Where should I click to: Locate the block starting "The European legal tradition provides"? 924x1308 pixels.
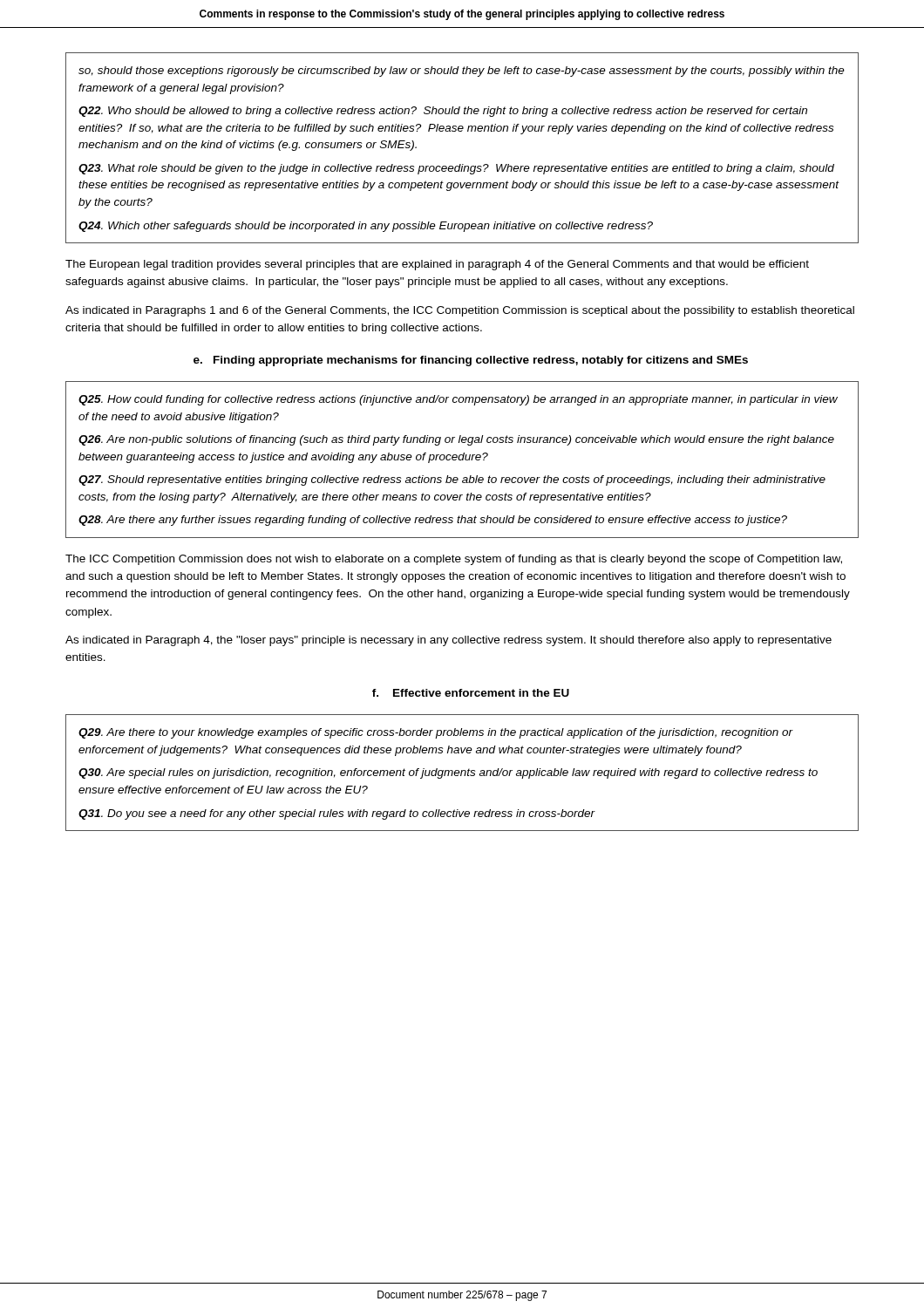tap(437, 273)
